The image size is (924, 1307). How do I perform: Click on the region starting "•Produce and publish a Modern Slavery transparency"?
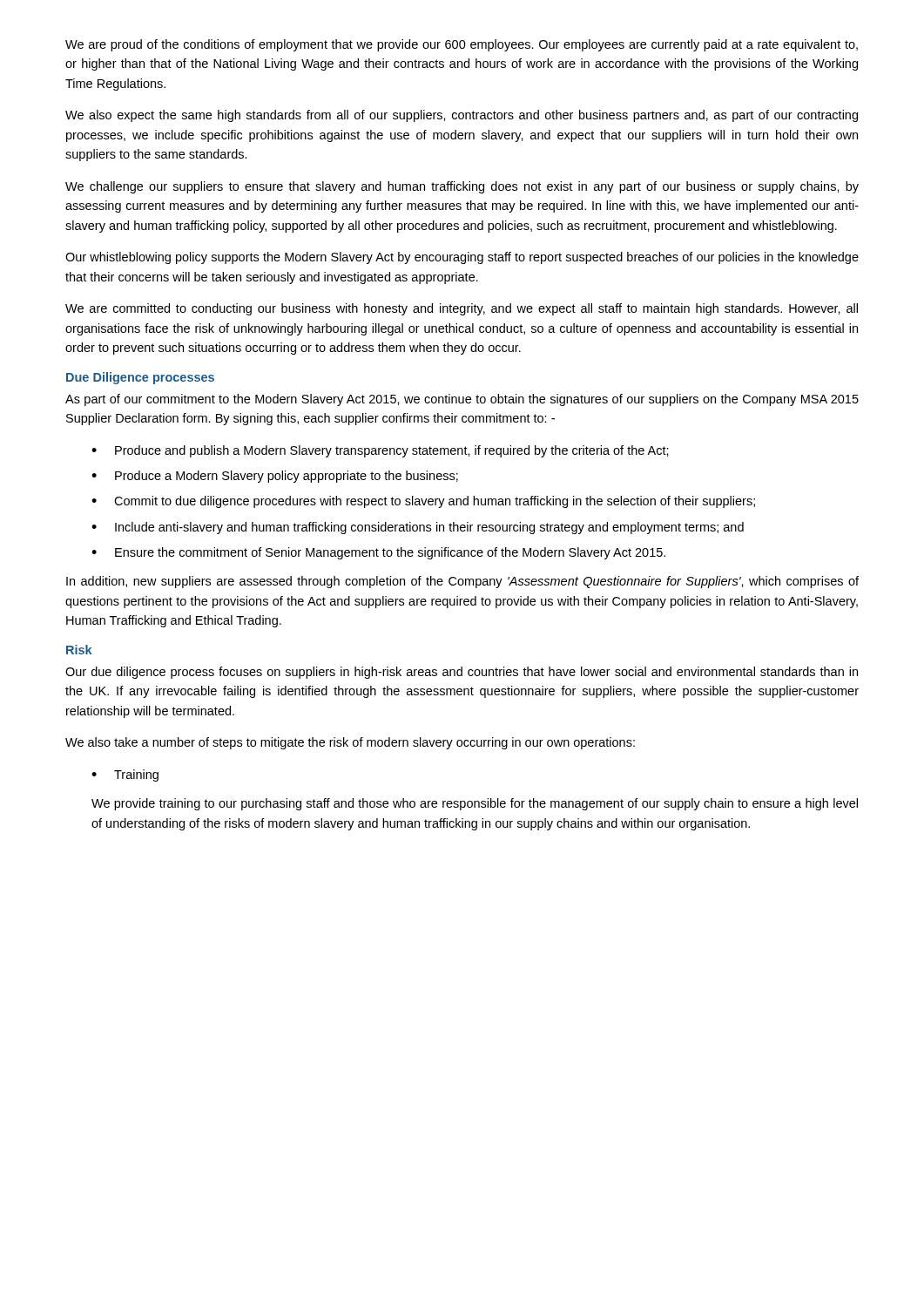[x=380, y=451]
